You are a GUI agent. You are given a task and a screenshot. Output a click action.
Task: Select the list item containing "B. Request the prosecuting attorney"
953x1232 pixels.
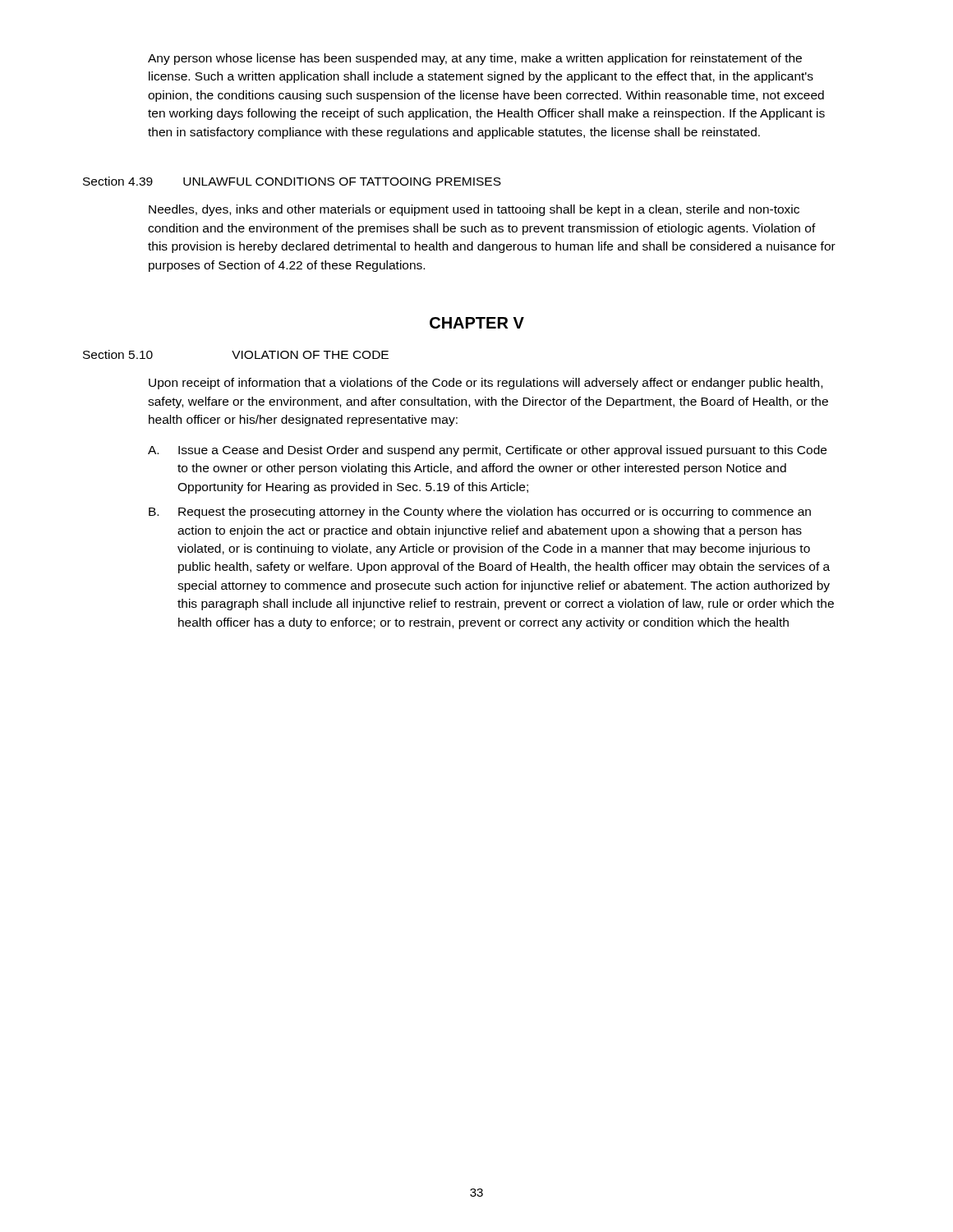(x=493, y=567)
